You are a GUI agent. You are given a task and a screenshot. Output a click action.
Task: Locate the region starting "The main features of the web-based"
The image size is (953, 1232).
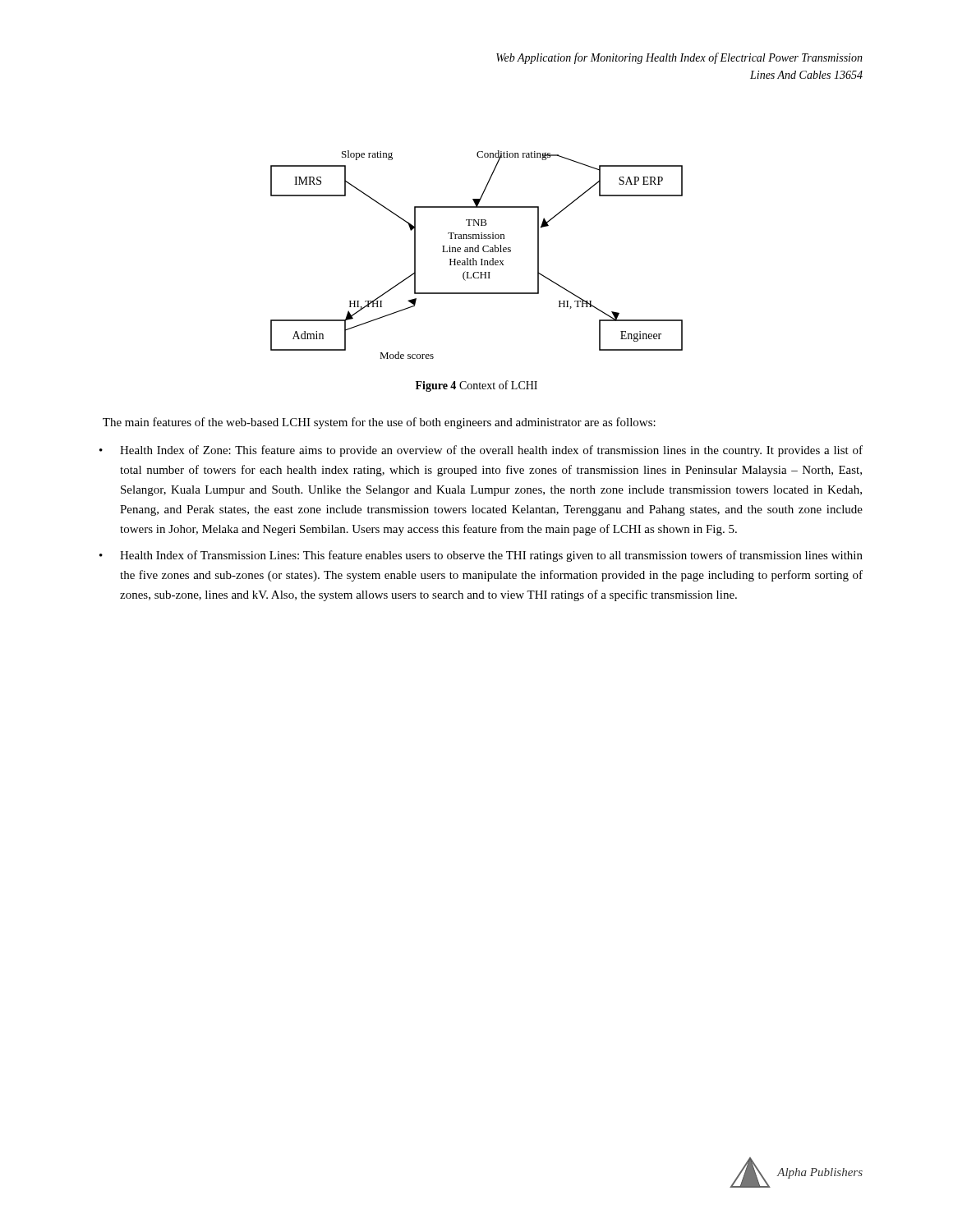[x=373, y=422]
